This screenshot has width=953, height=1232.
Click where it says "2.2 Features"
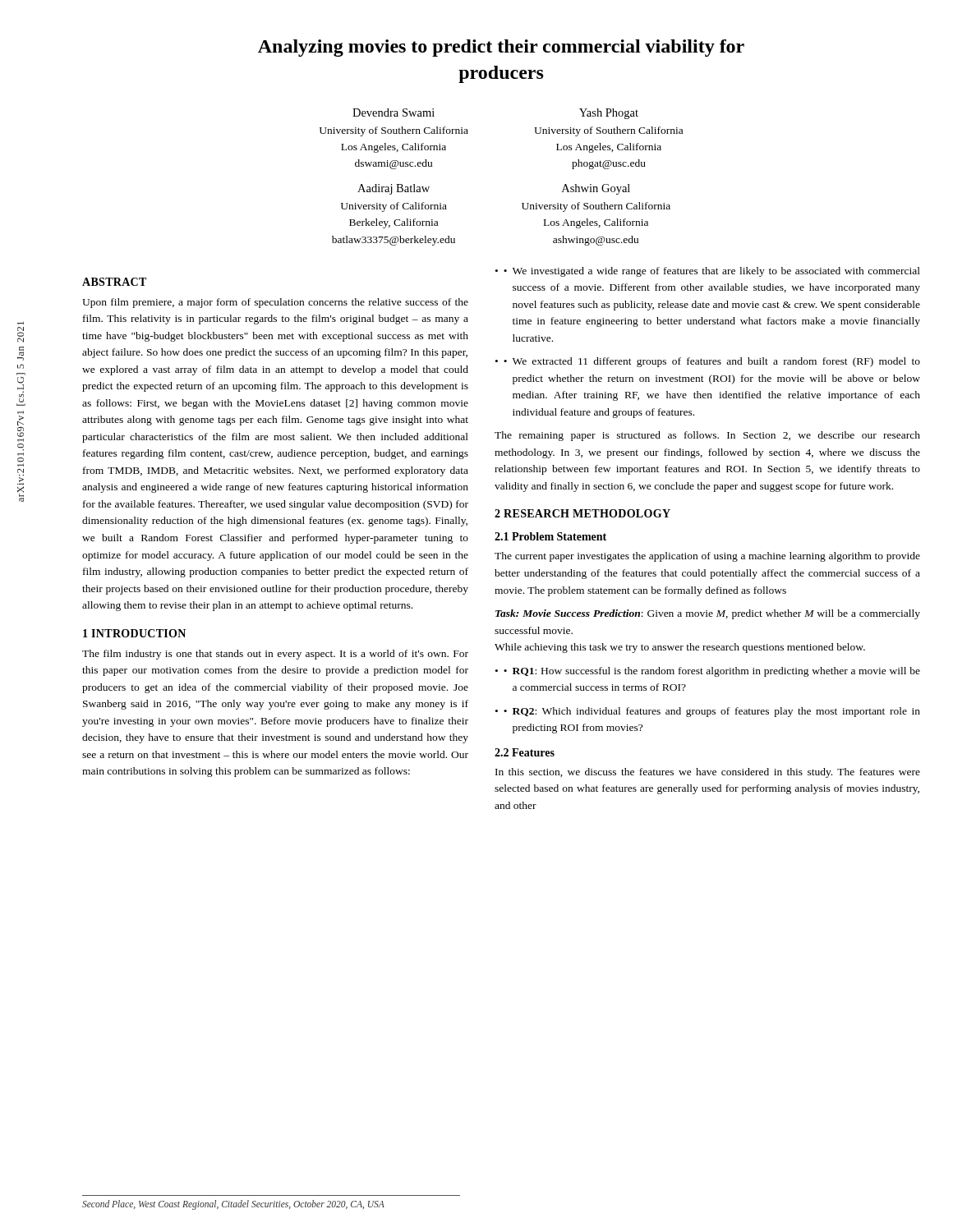coord(525,753)
